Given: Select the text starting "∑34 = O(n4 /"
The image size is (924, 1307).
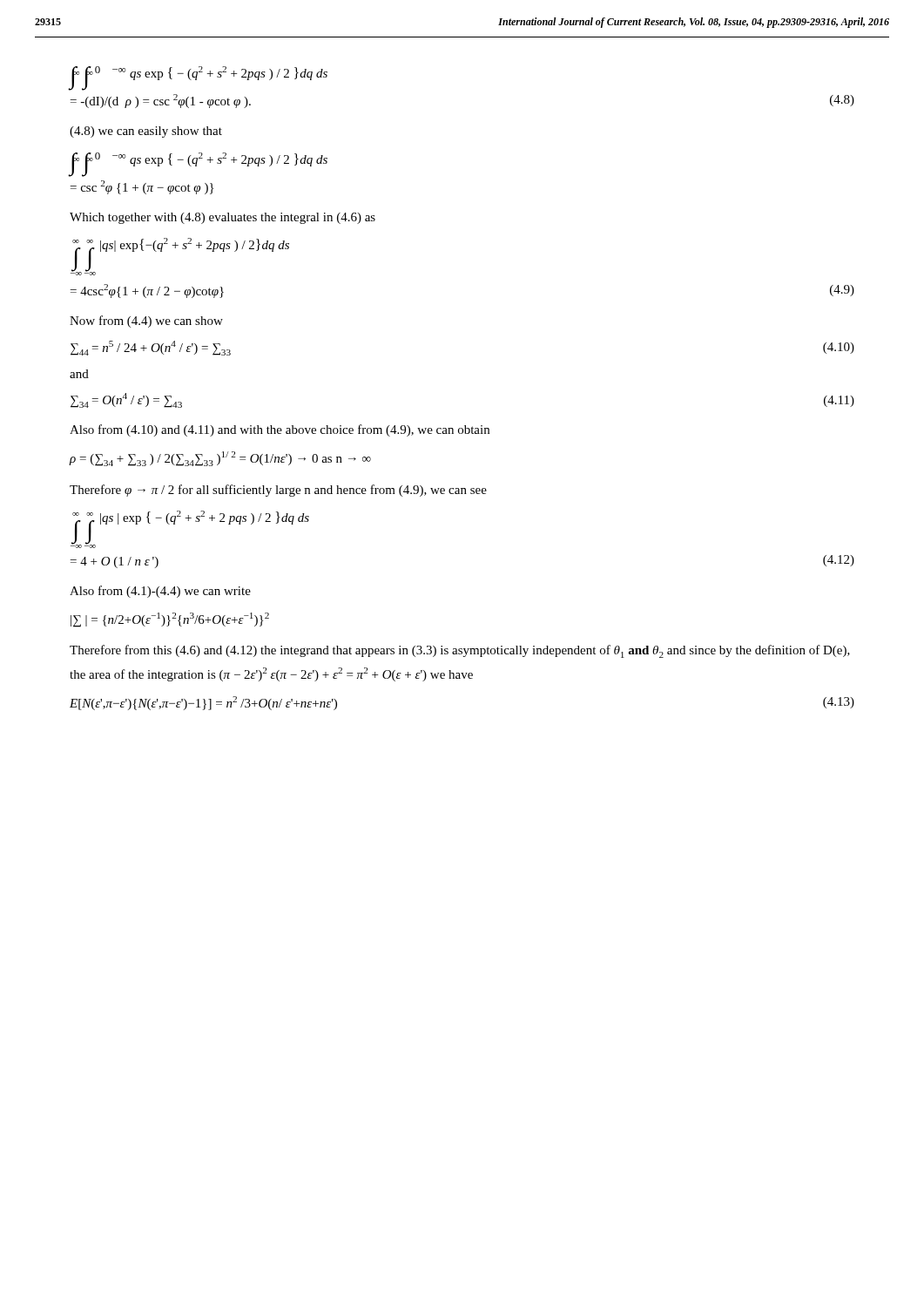Looking at the screenshot, I should pyautogui.click(x=126, y=399).
